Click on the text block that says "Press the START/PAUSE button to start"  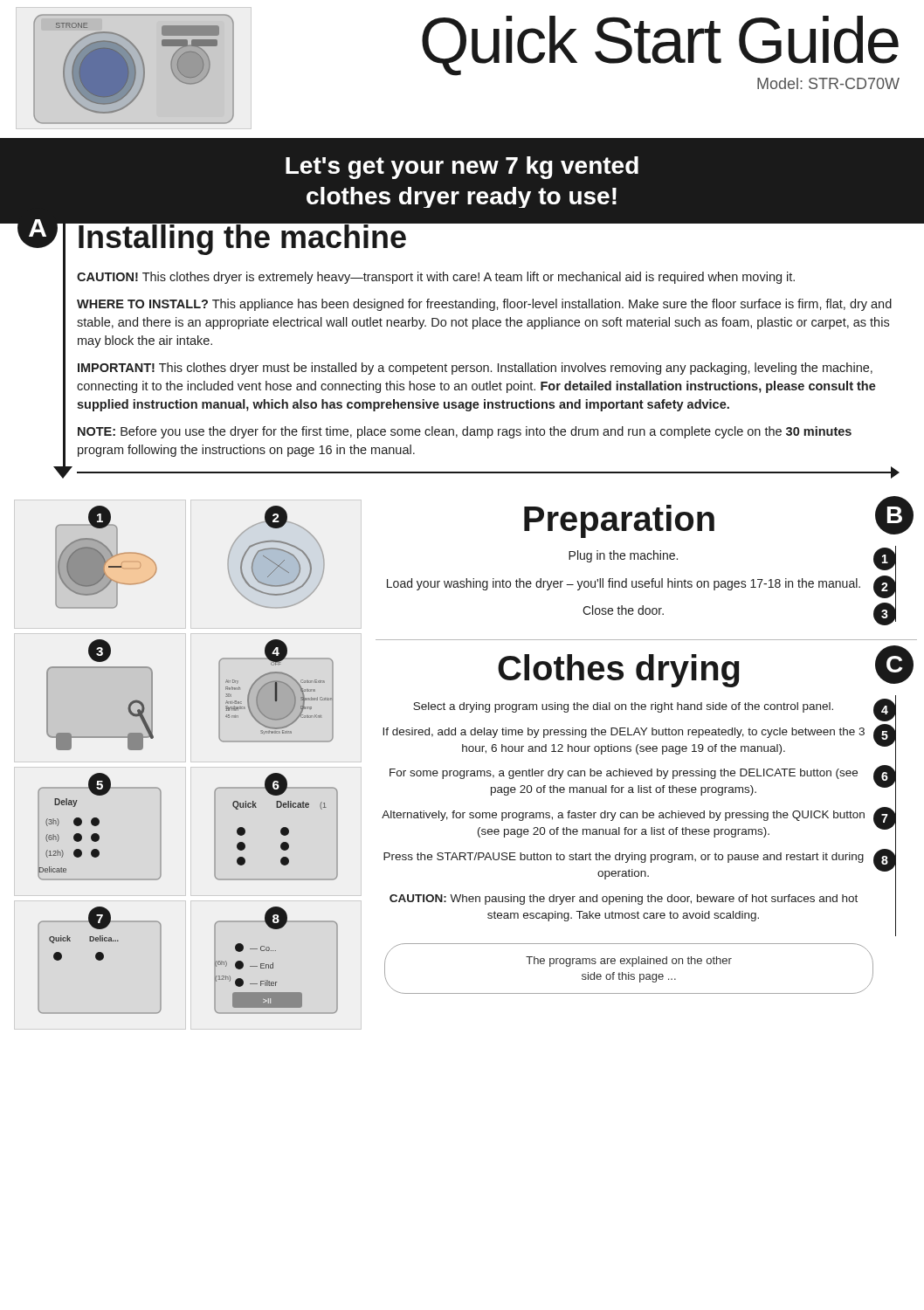624,865
